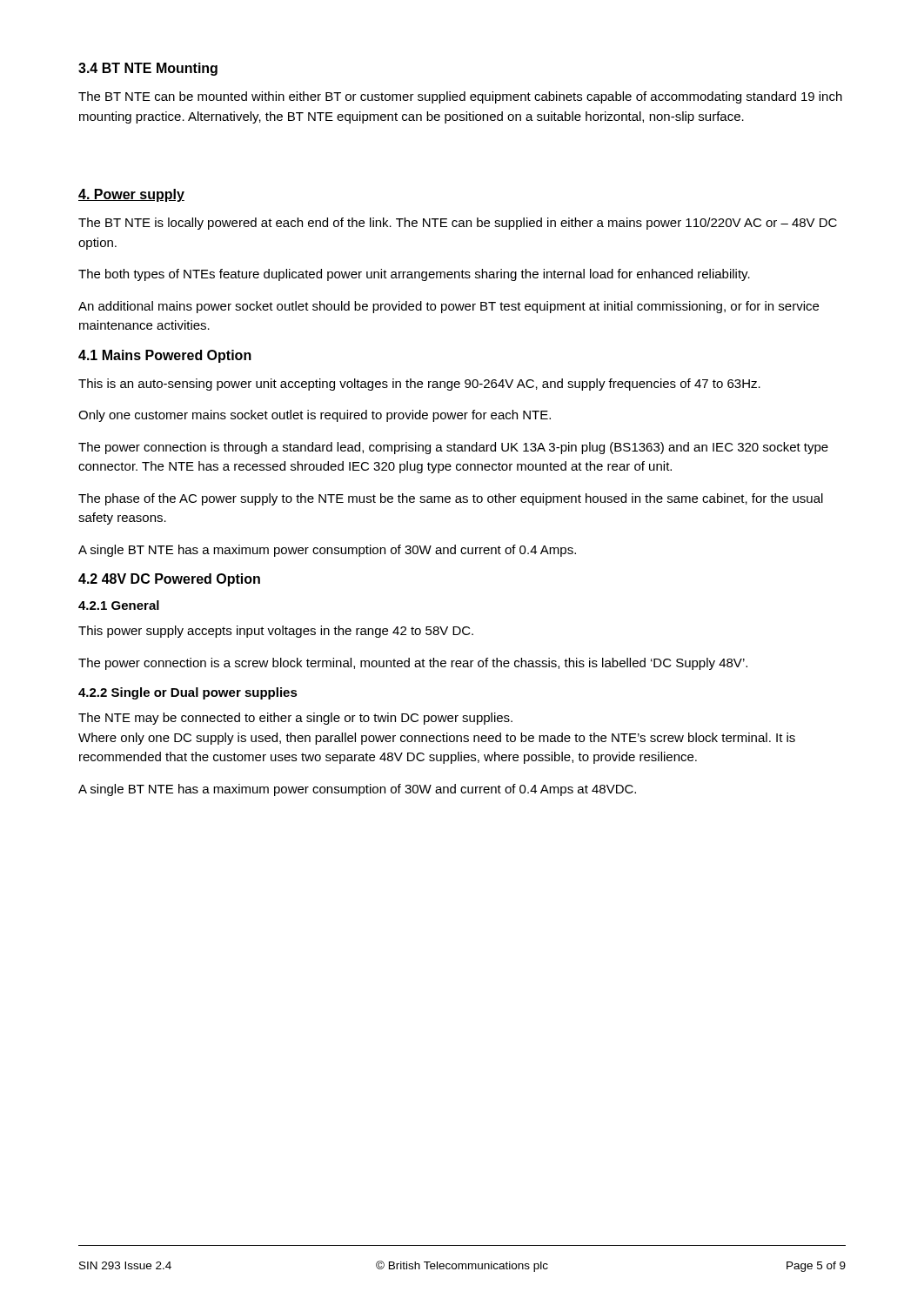Viewport: 924px width, 1305px height.
Task: Select the text starting "4.2 48V DC Powered Option"
Action: (x=170, y=579)
